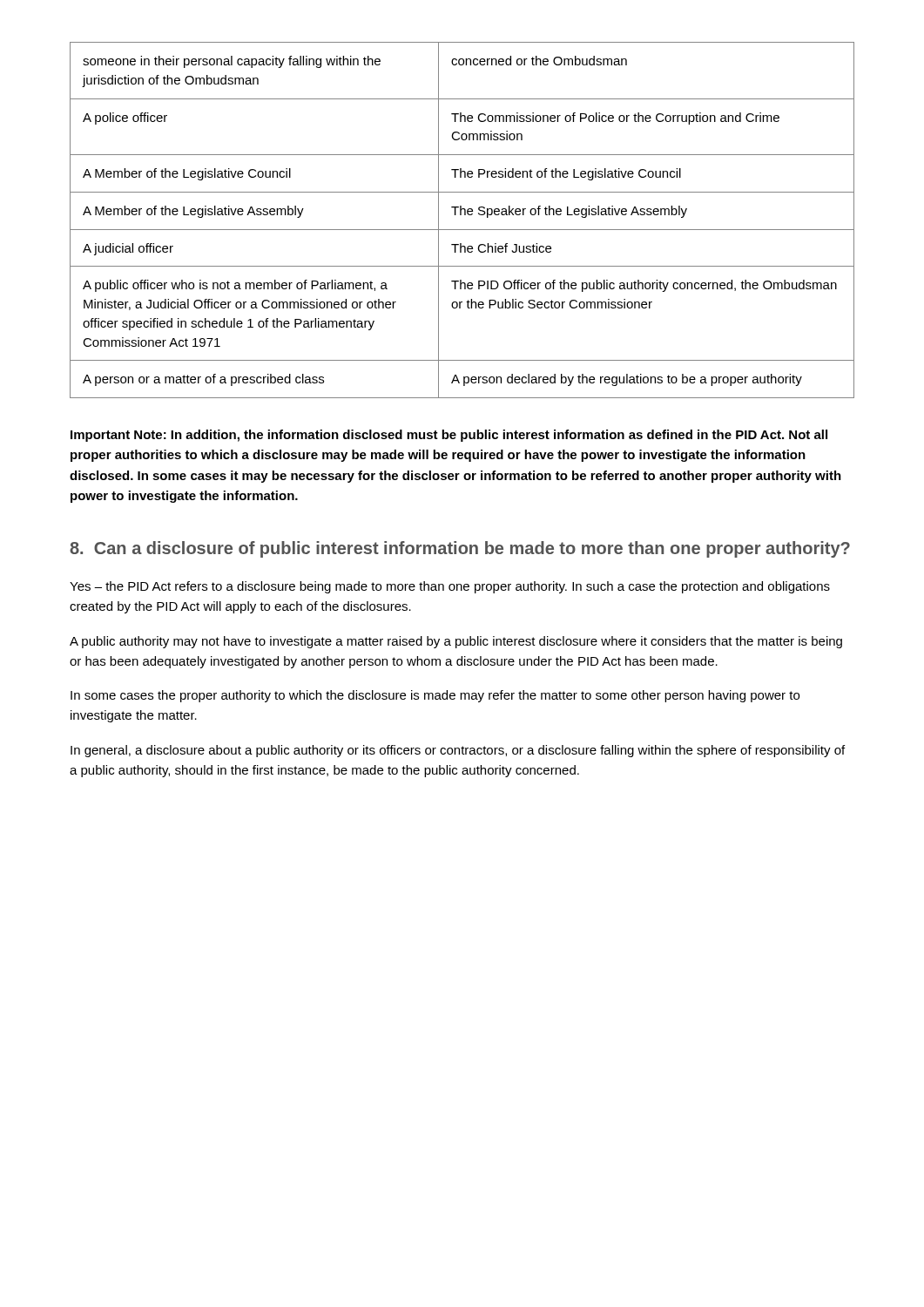924x1307 pixels.
Task: Locate the block starting "Important Note: In addition, the"
Action: tap(455, 465)
